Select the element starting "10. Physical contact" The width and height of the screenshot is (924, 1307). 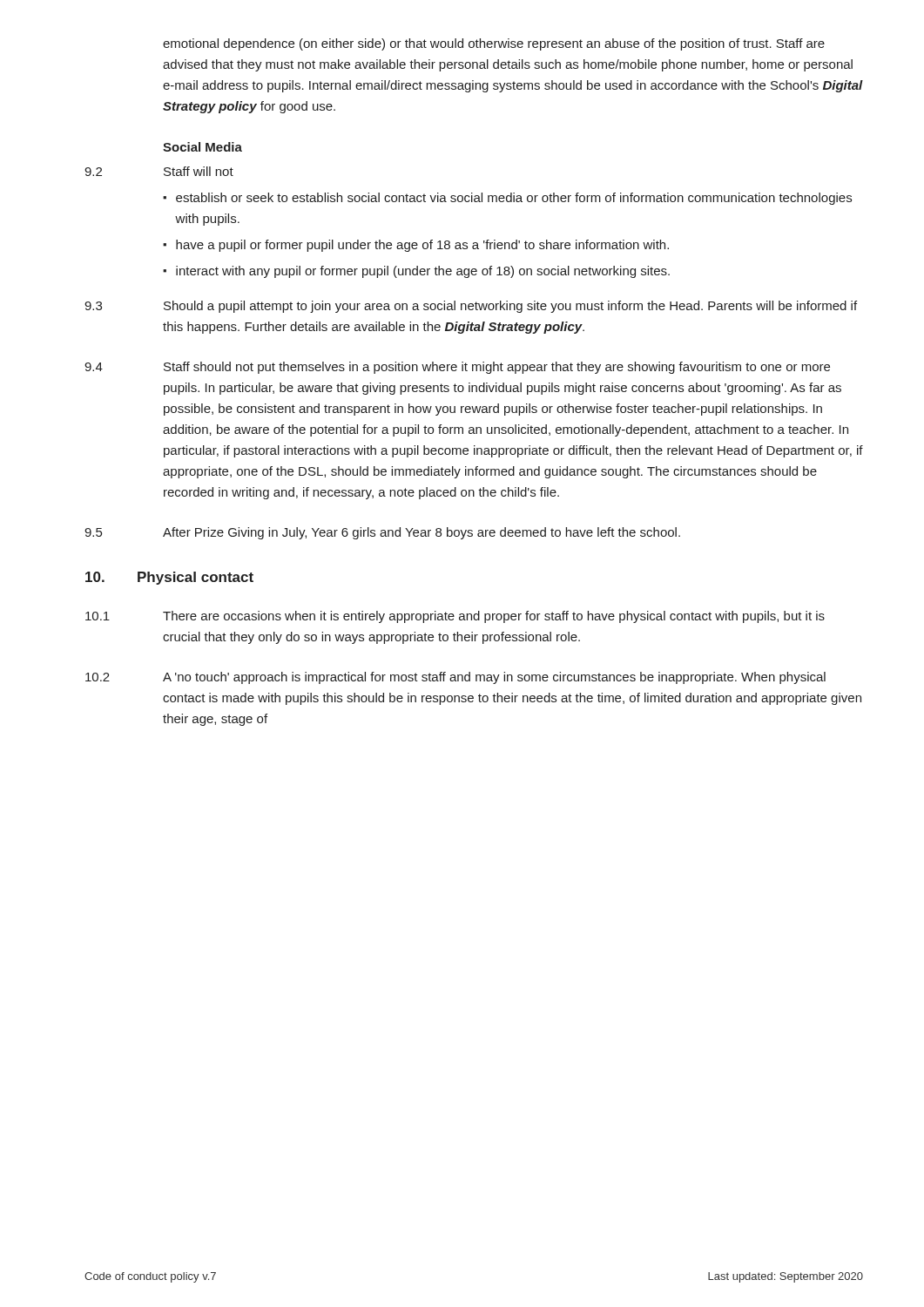169,578
